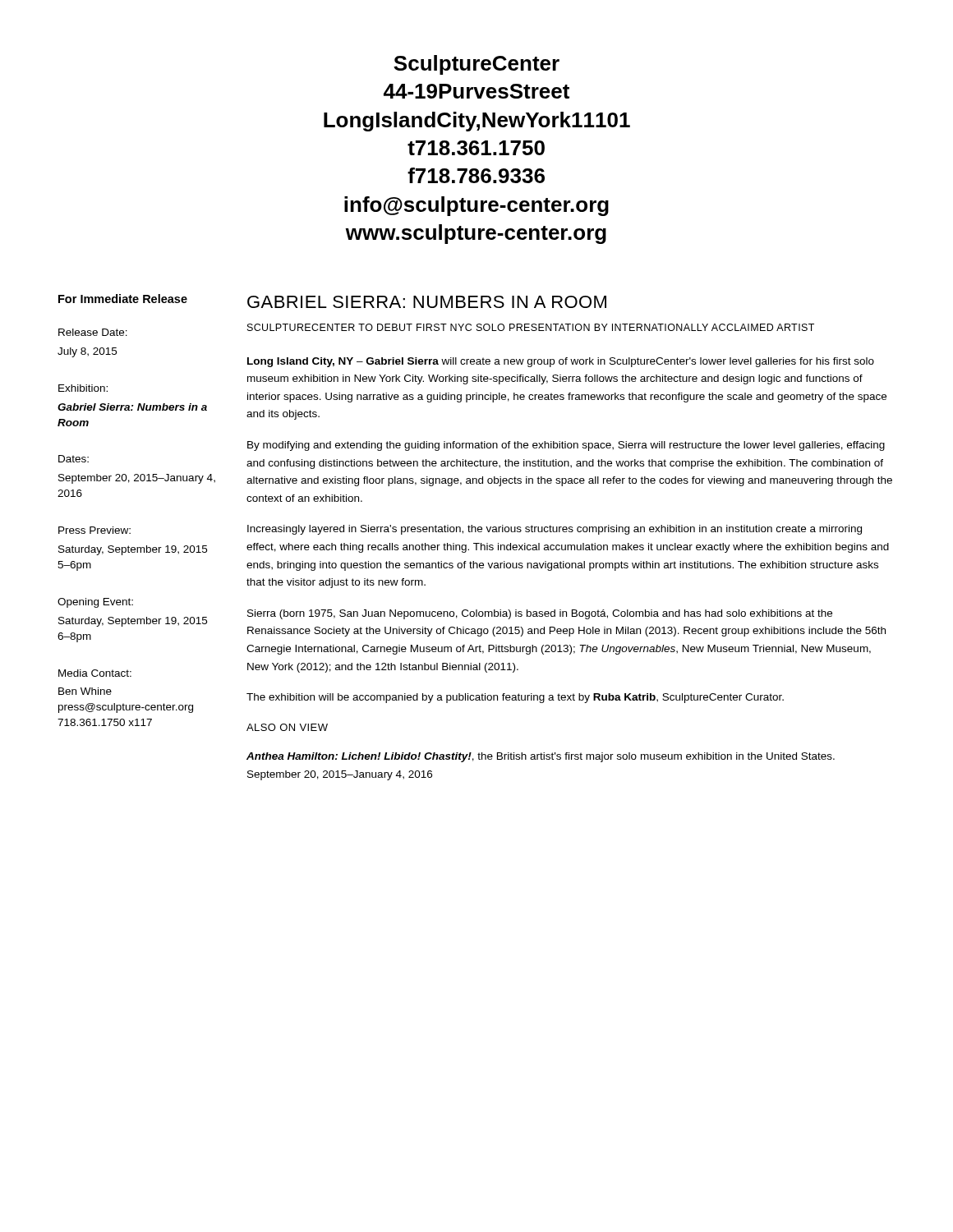953x1232 pixels.
Task: Find the block starting "For Immediate Release"
Action: [122, 299]
